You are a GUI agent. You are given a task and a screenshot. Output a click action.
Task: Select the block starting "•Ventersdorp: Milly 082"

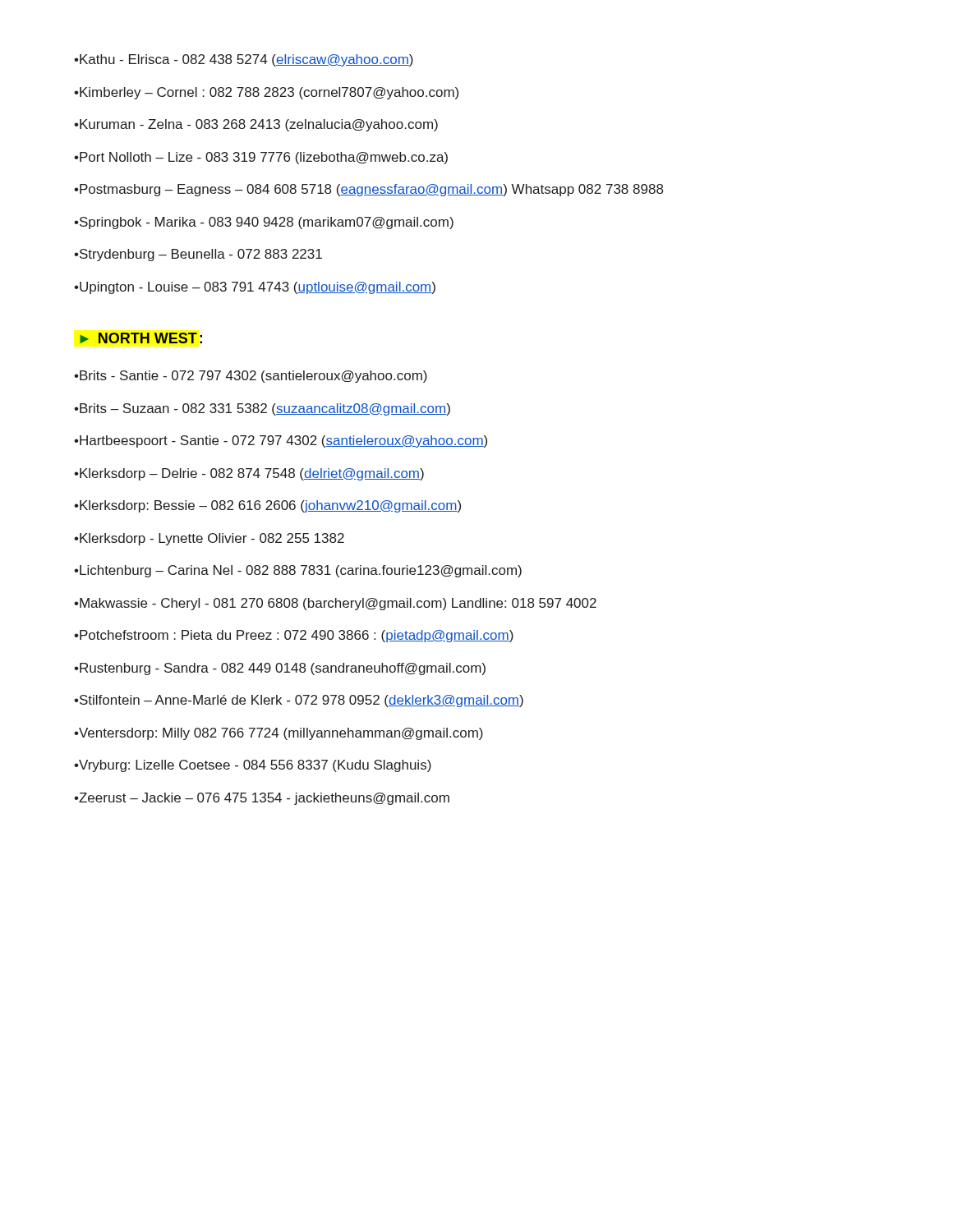point(279,733)
